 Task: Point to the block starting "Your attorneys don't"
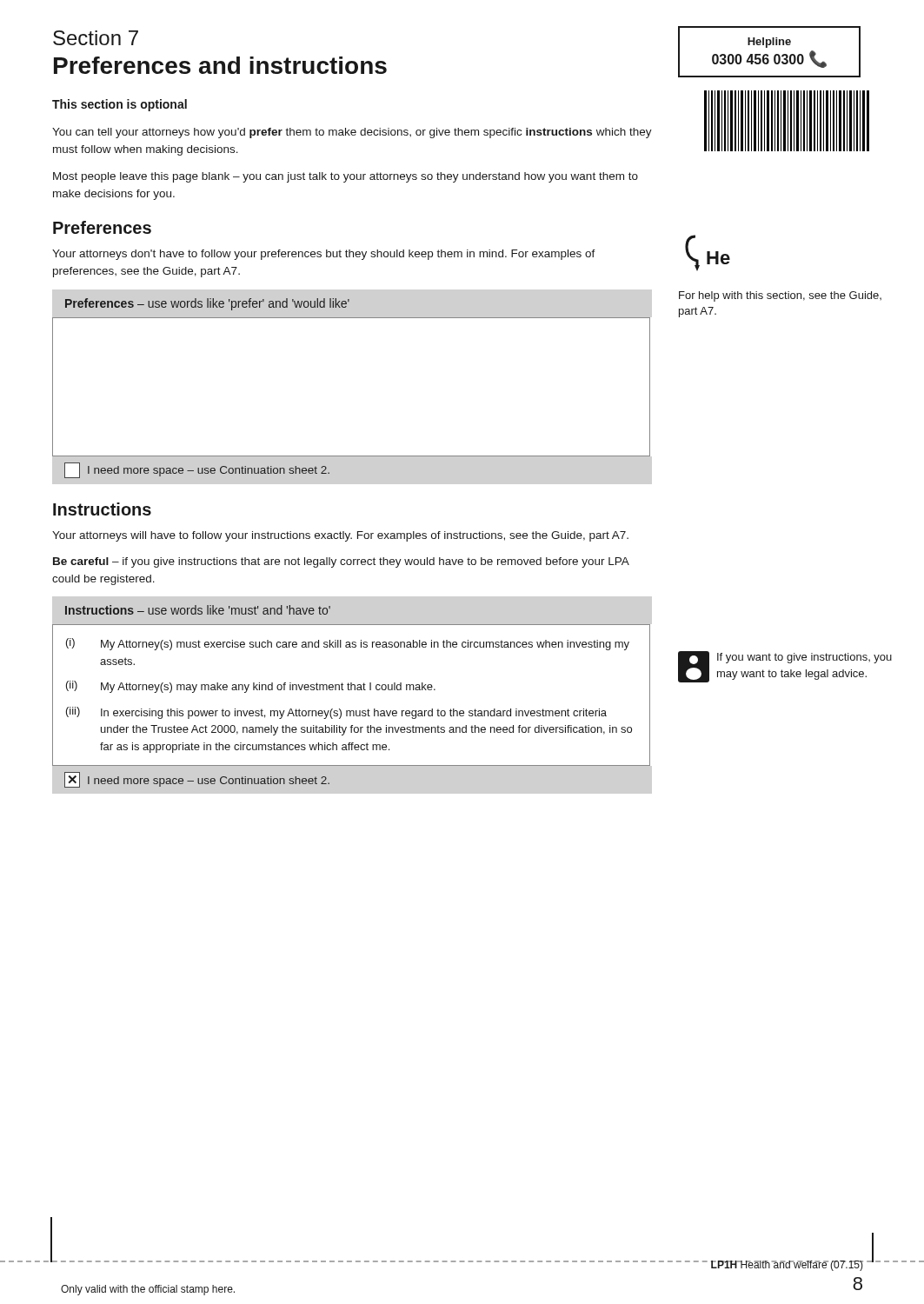323,262
